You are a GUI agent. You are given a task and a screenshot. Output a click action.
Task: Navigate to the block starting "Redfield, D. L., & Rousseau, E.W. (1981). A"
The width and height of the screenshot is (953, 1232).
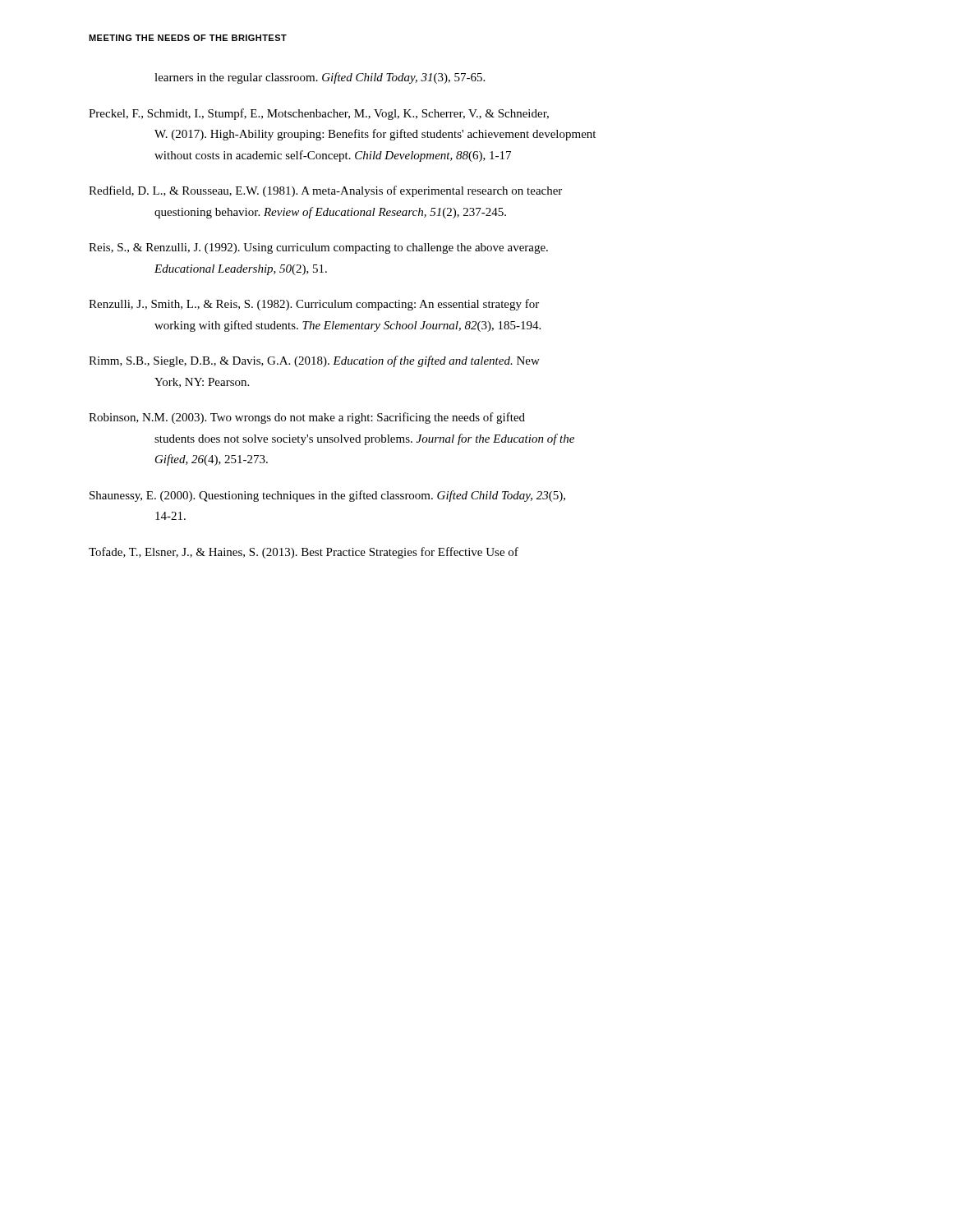(476, 202)
